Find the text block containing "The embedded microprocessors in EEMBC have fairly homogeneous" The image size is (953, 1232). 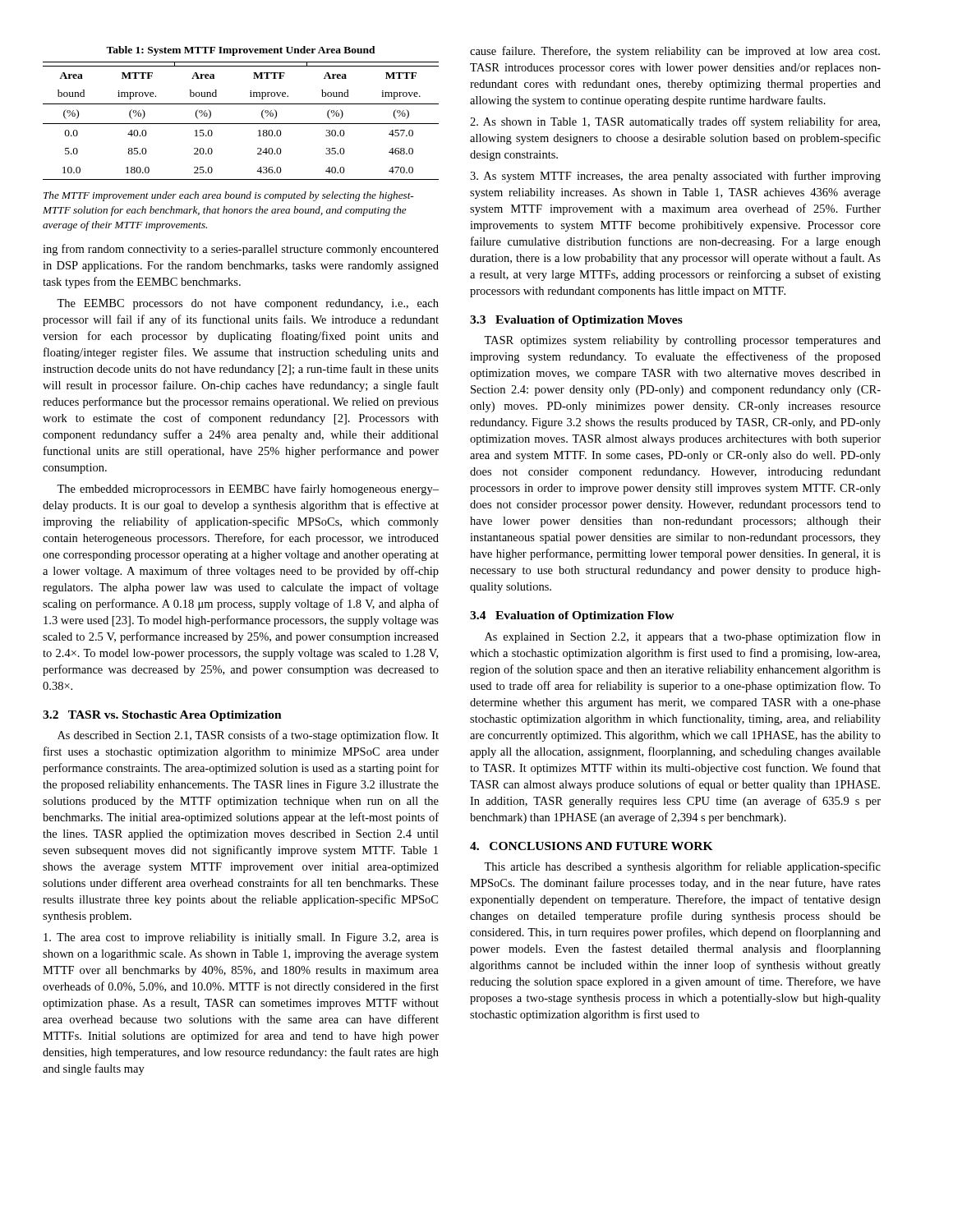(x=241, y=587)
